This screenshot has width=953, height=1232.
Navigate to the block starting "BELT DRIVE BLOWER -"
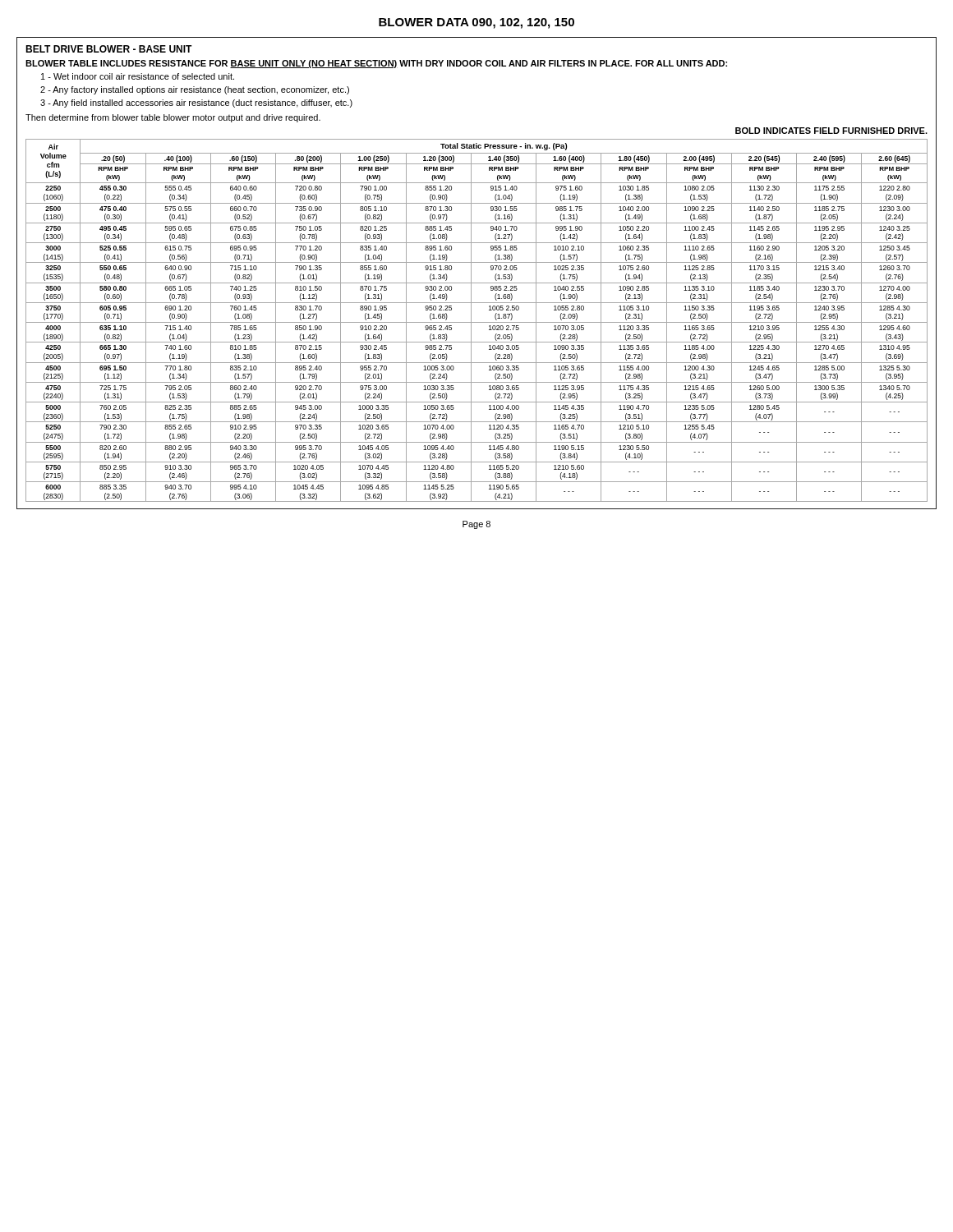[109, 49]
